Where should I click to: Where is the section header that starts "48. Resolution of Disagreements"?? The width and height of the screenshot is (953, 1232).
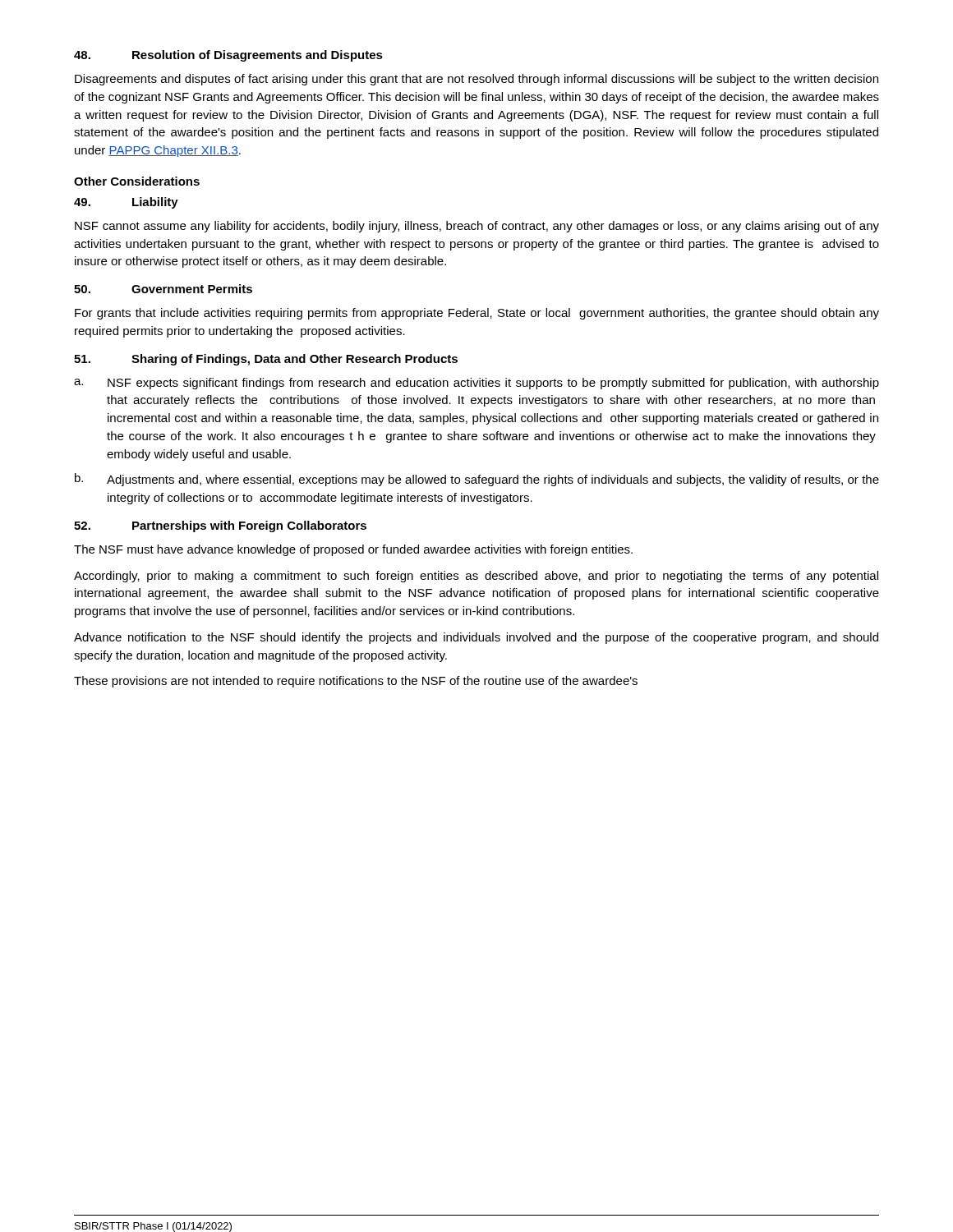(228, 55)
